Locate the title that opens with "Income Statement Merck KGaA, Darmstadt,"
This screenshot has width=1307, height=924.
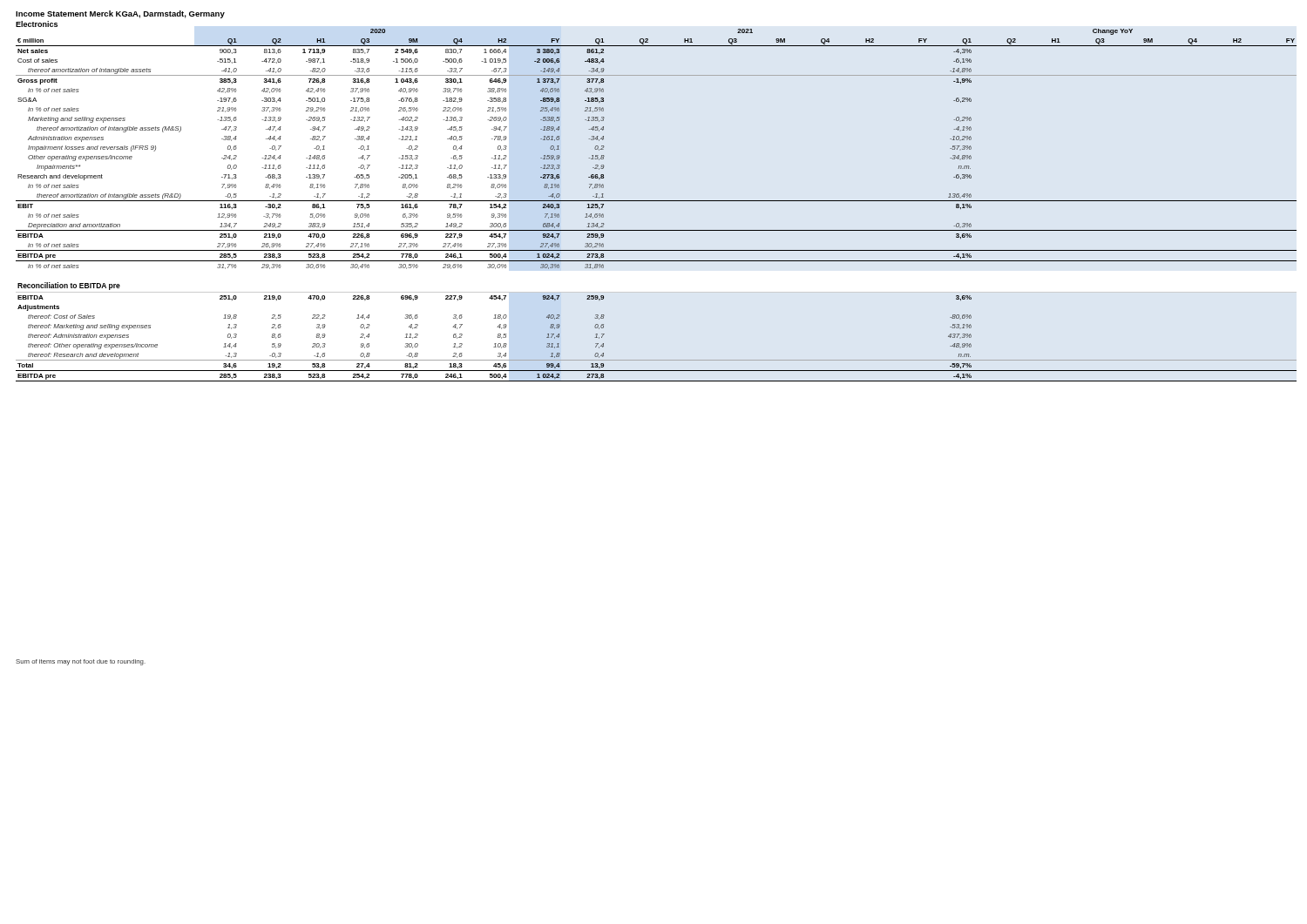[120, 13]
